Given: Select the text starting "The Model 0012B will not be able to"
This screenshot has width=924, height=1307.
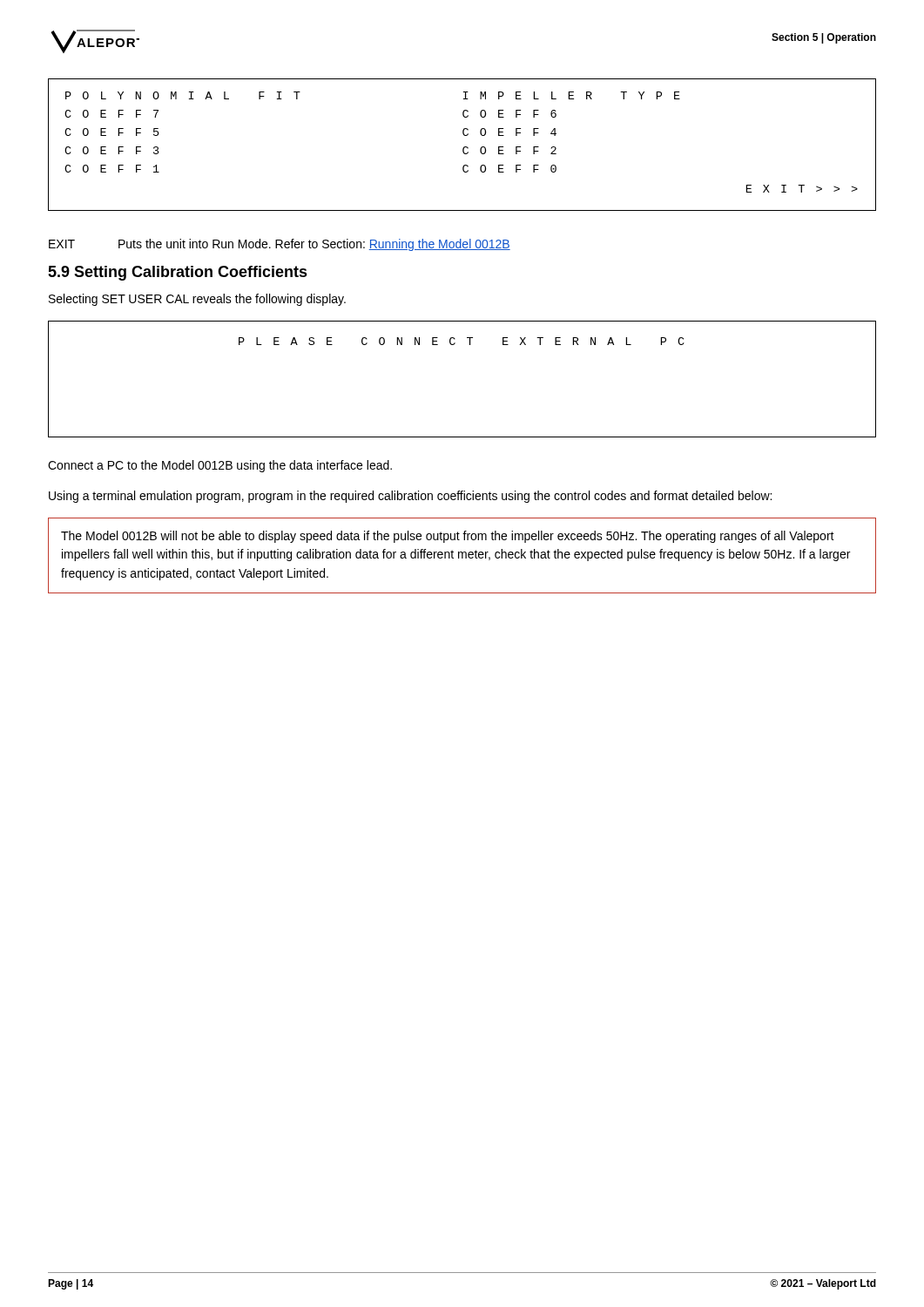Looking at the screenshot, I should pos(456,554).
